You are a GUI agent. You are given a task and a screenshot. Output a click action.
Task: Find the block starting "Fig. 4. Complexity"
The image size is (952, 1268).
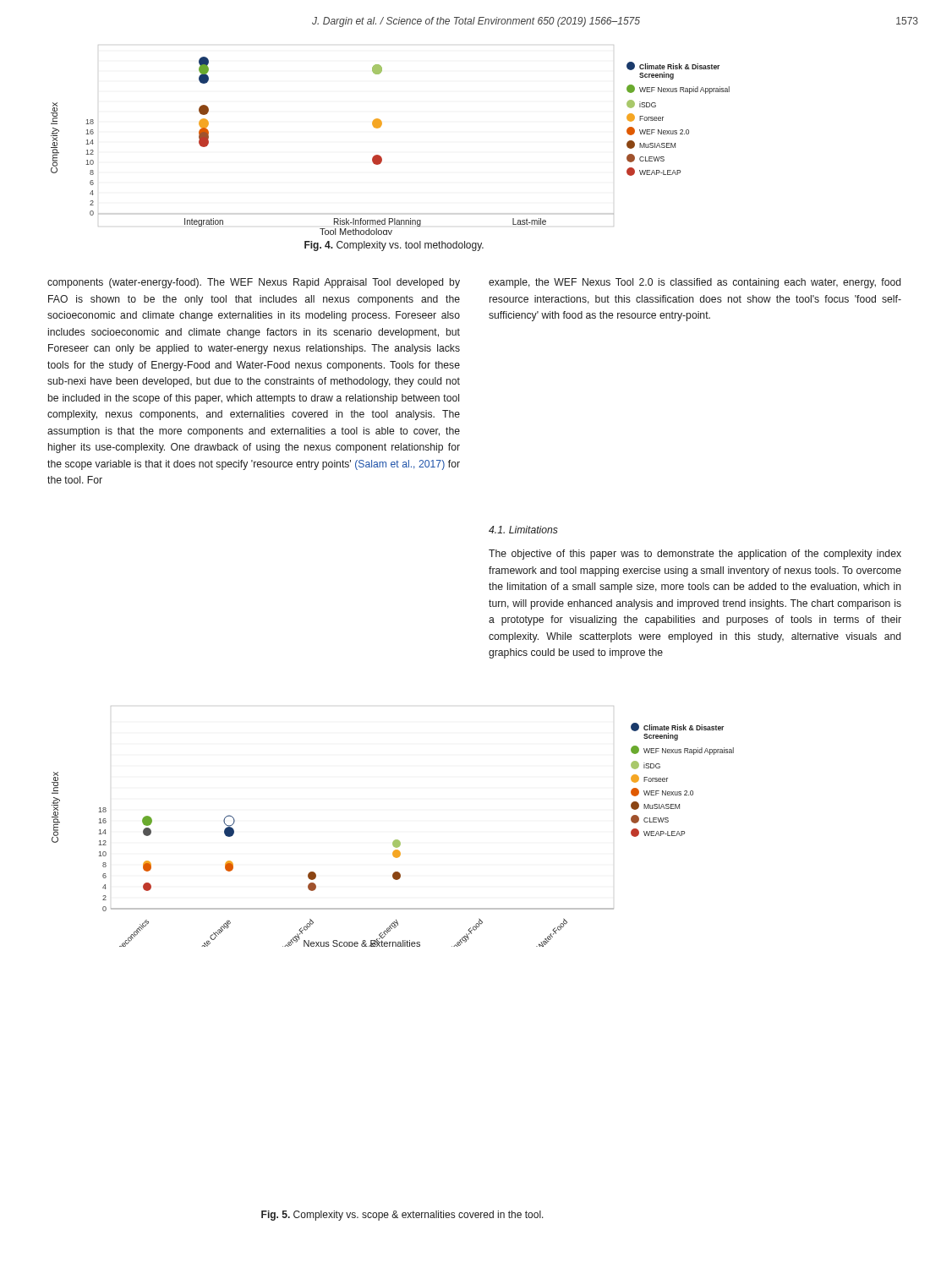(394, 245)
